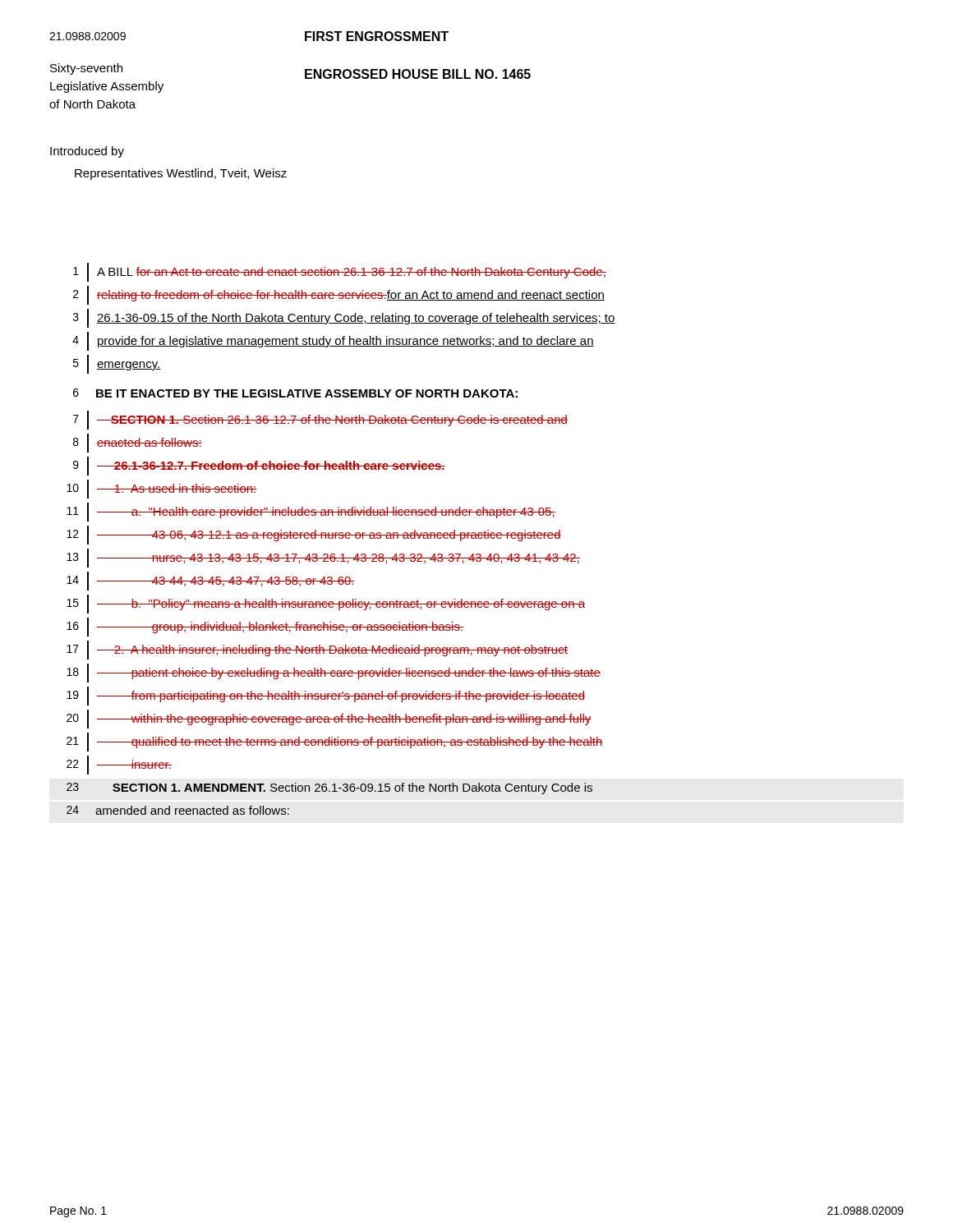Screen dimensions: 1232x953
Task: Click on the element starting "Introduced by"
Action: tap(87, 151)
